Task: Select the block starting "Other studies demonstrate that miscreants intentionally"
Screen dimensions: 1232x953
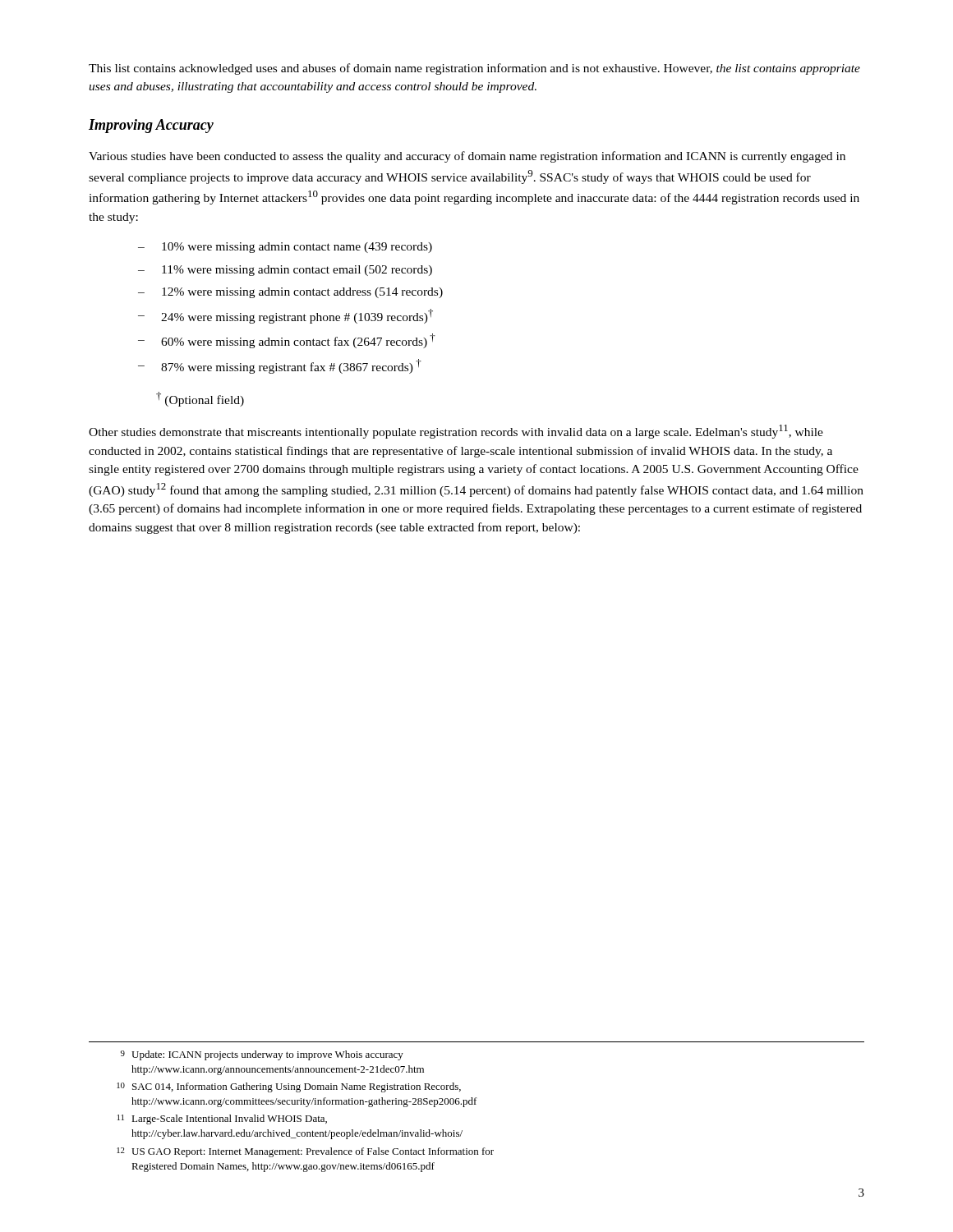Action: pos(476,478)
